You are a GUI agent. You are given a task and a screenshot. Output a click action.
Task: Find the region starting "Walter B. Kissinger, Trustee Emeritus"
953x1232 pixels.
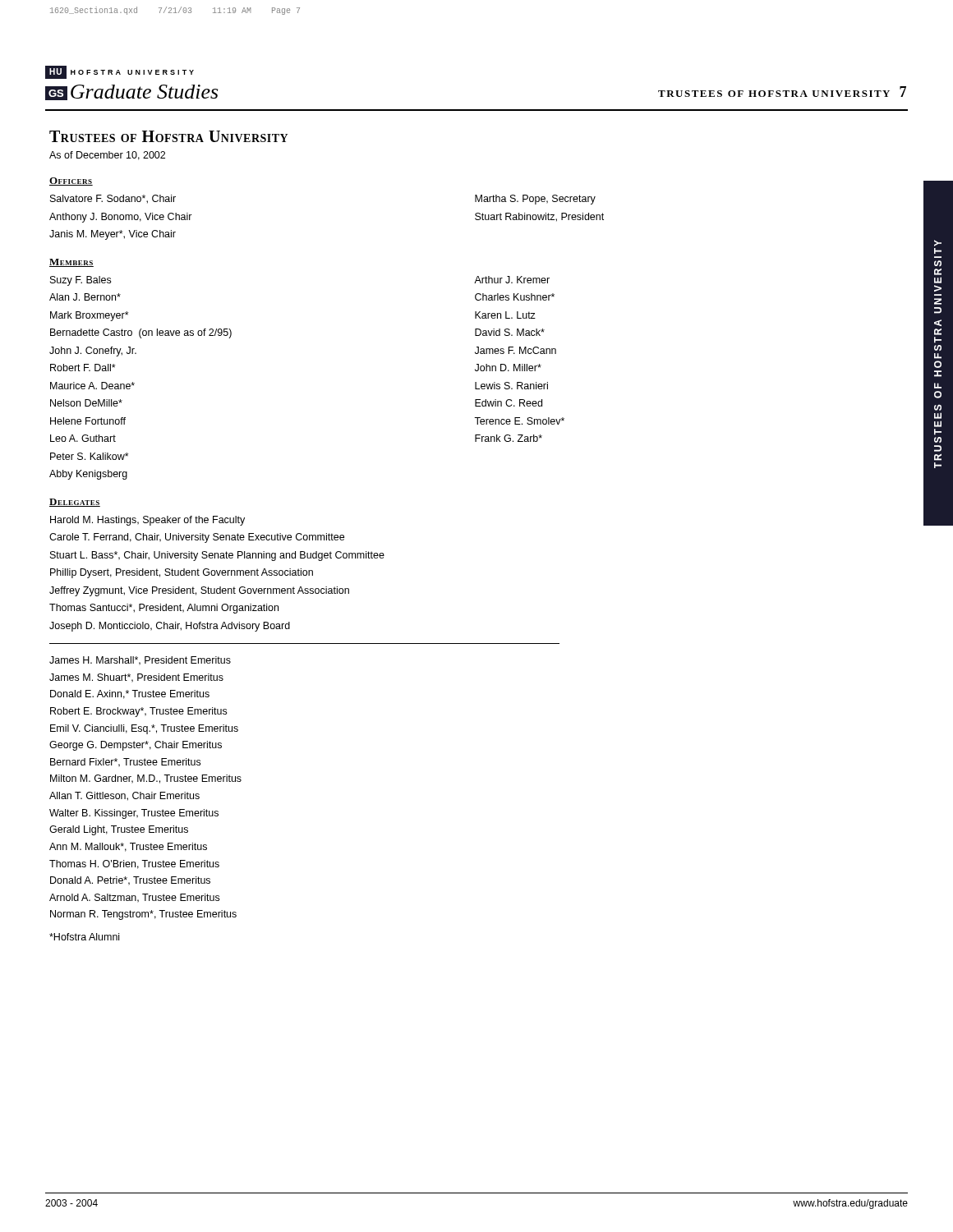tap(134, 813)
